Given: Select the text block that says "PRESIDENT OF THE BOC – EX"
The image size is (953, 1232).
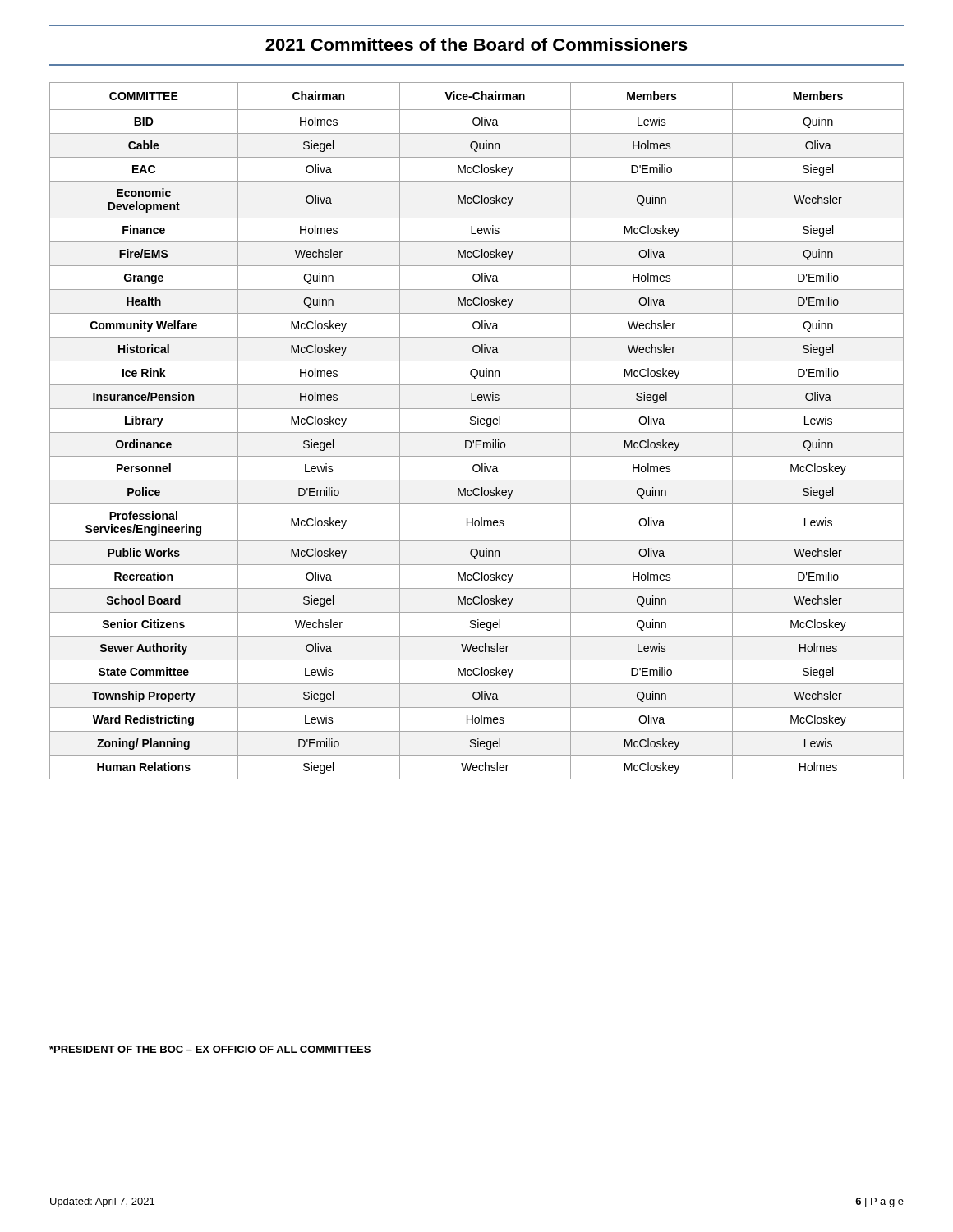Looking at the screenshot, I should (x=210, y=1049).
